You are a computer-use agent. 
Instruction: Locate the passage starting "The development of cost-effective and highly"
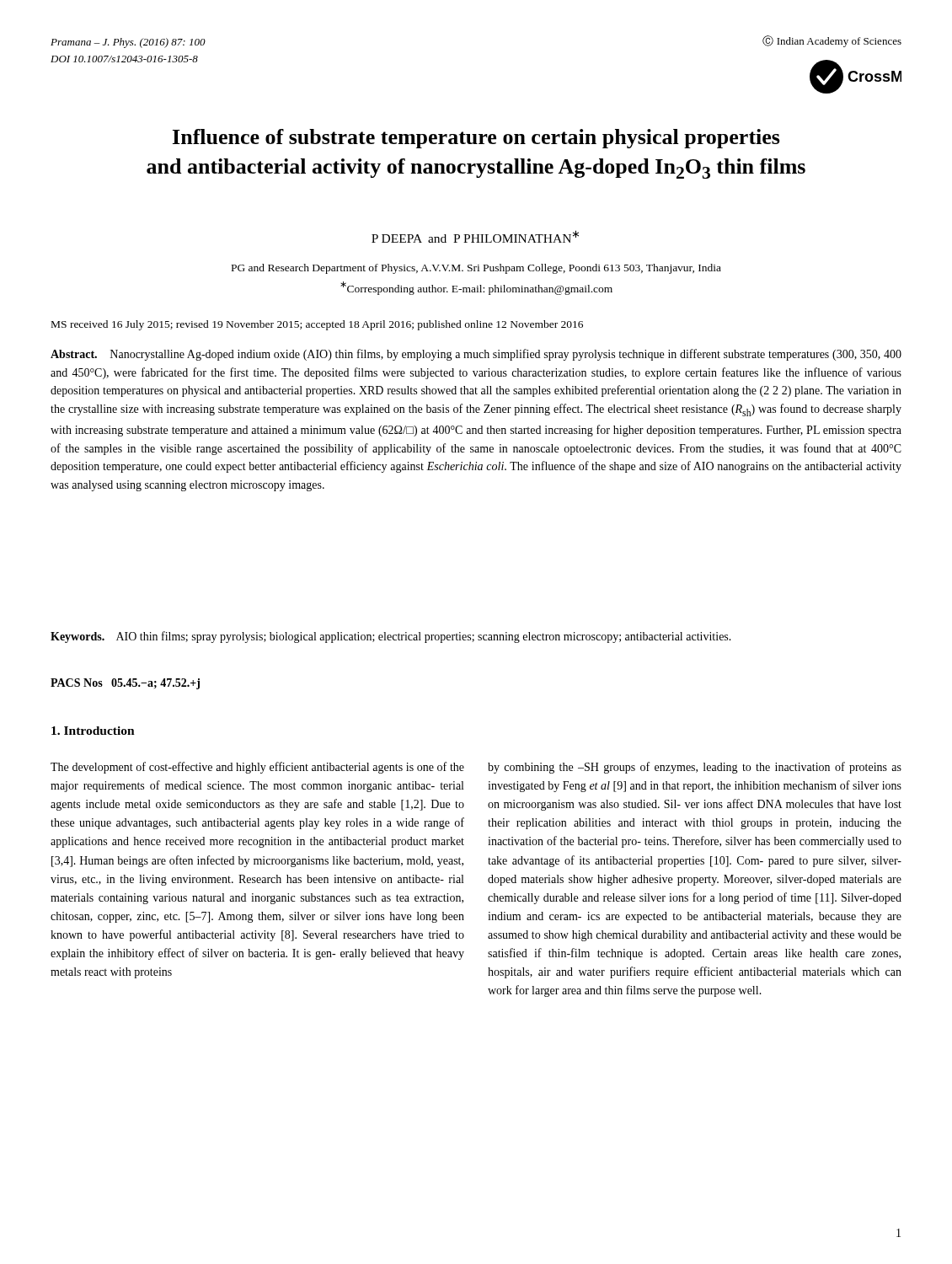tap(257, 870)
